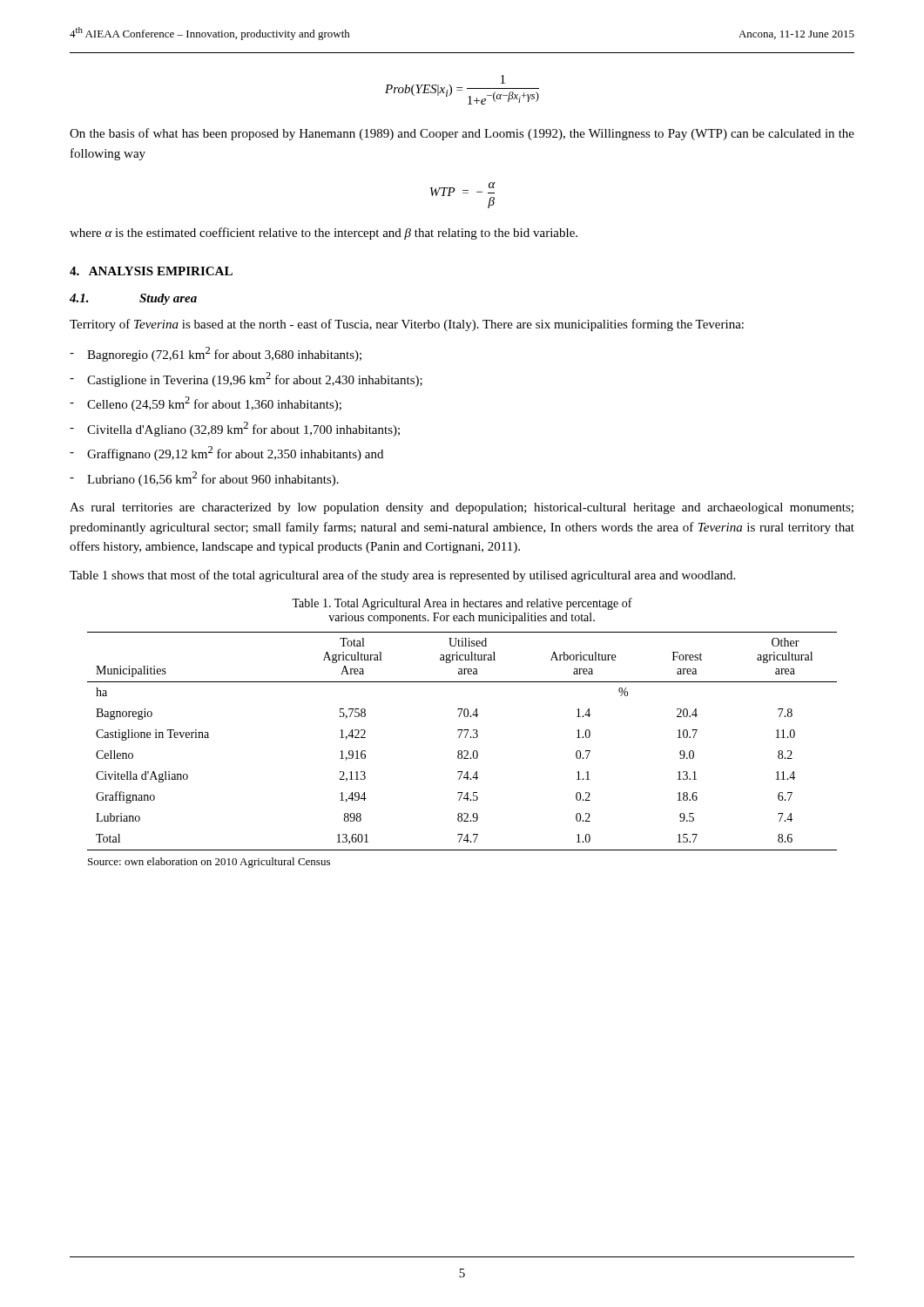Navigate to the text block starting "WTP = − α β"

pos(462,193)
